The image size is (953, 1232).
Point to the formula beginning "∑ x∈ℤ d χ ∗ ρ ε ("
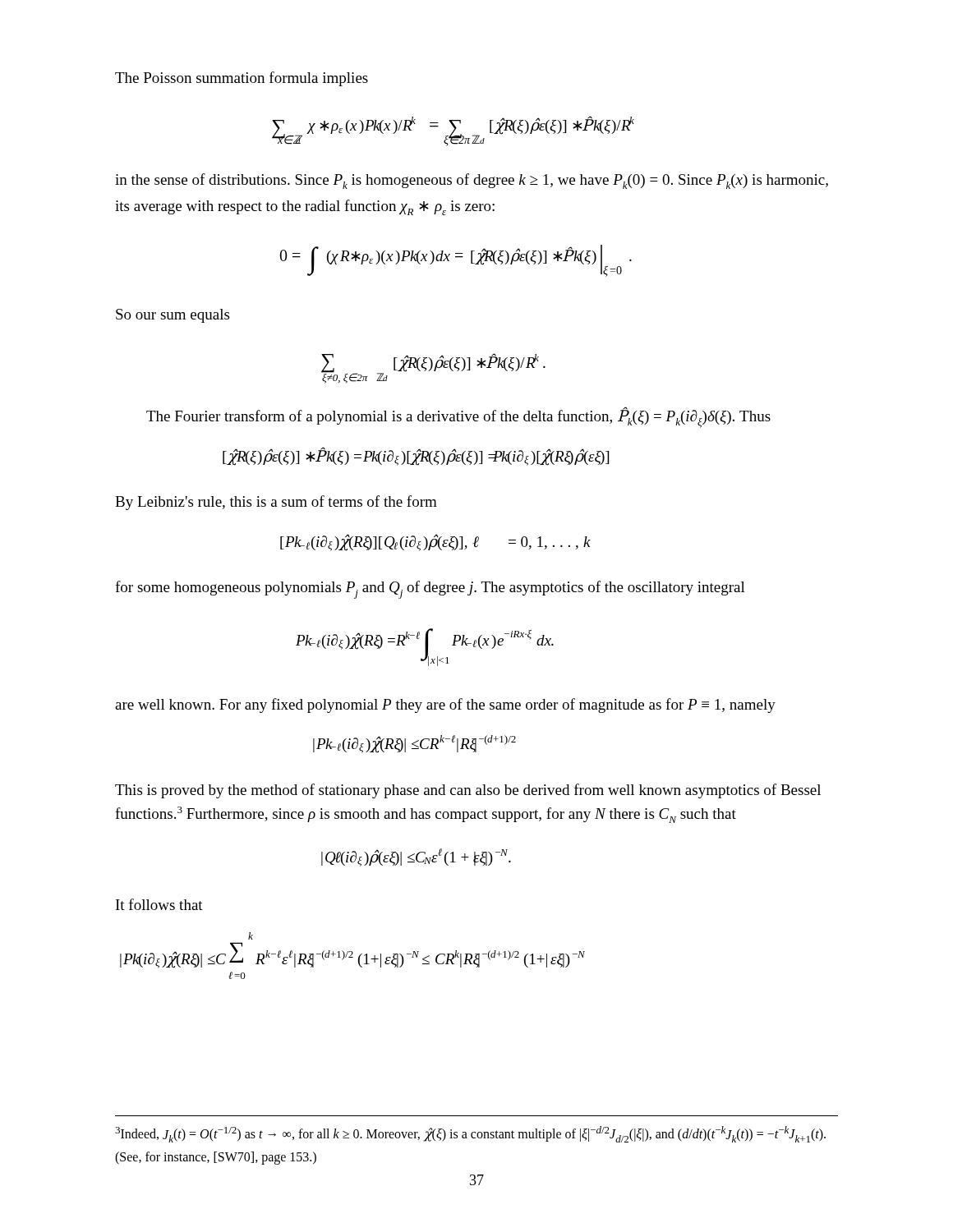476,125
